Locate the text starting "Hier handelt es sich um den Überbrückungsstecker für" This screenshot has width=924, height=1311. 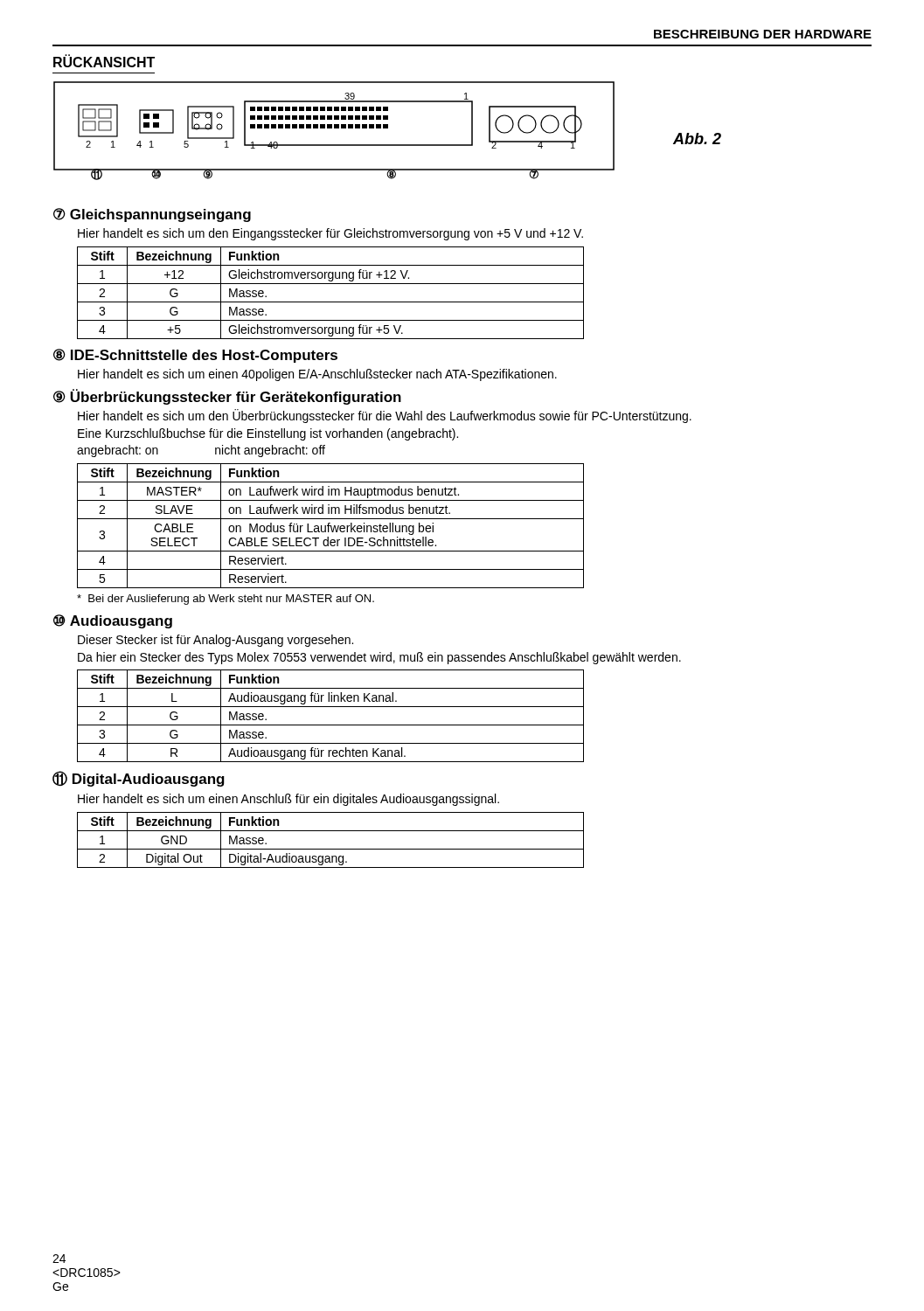point(385,433)
